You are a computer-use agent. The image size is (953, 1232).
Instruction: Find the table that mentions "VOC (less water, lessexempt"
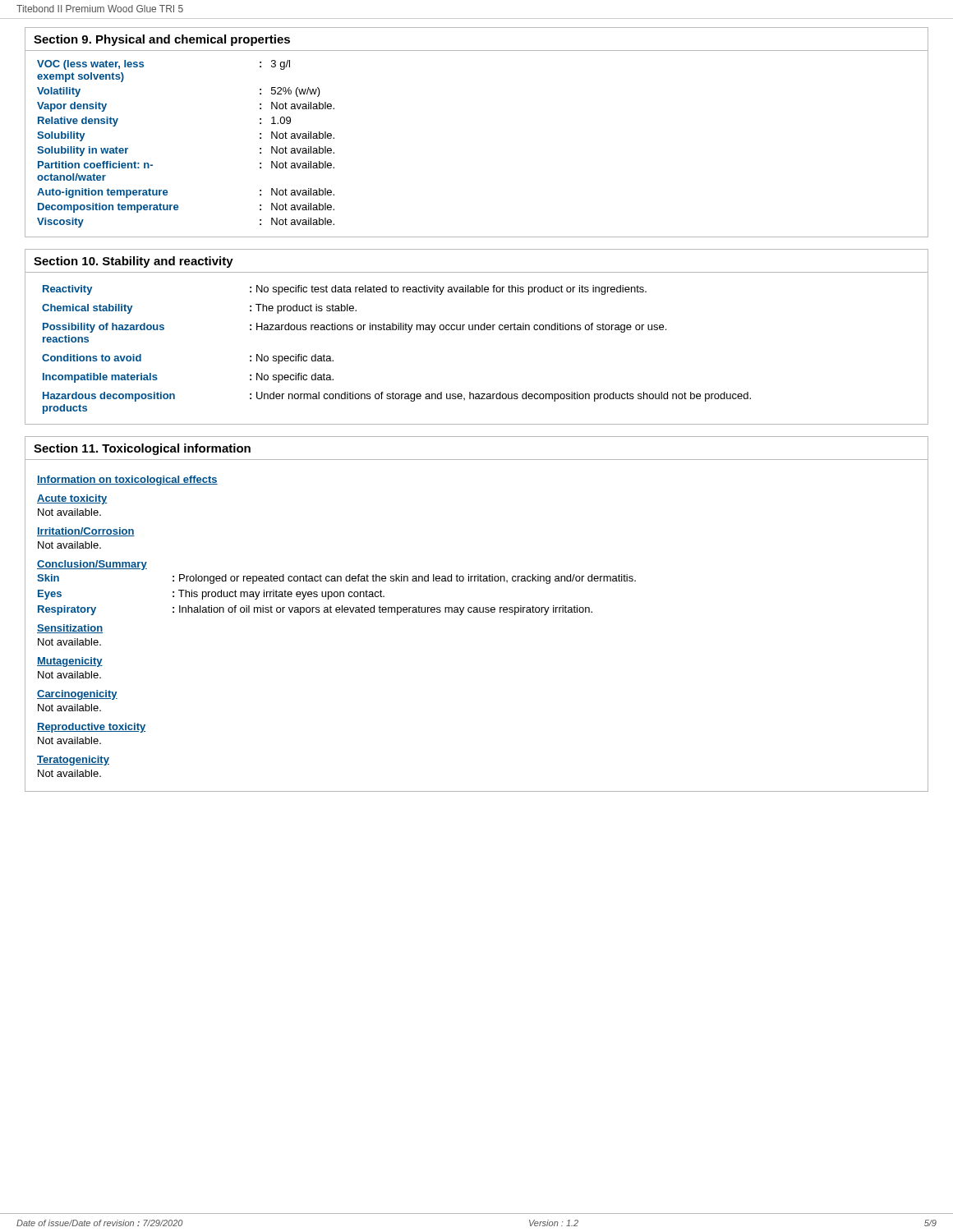coord(476,143)
